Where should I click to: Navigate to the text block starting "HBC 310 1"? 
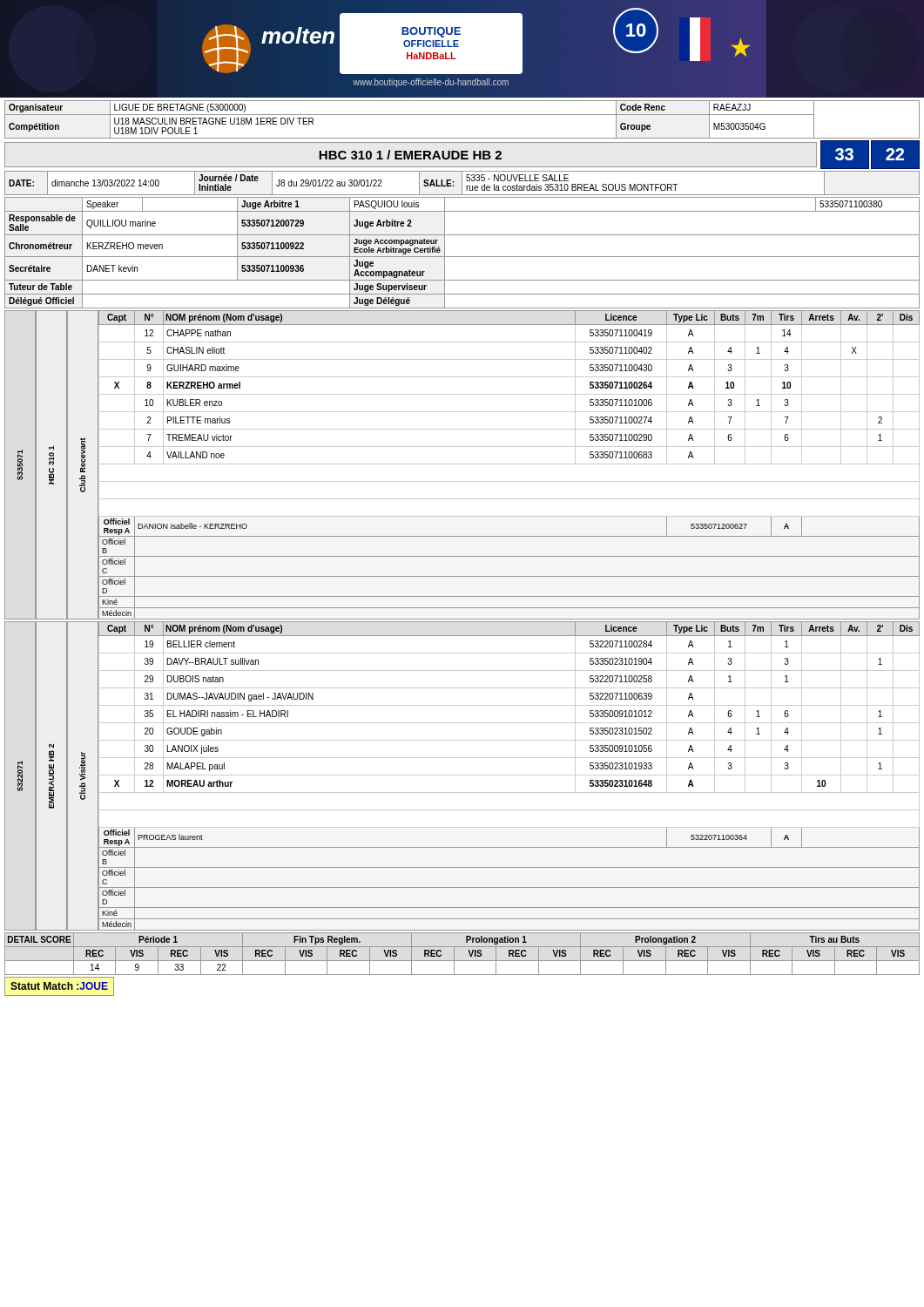(410, 155)
